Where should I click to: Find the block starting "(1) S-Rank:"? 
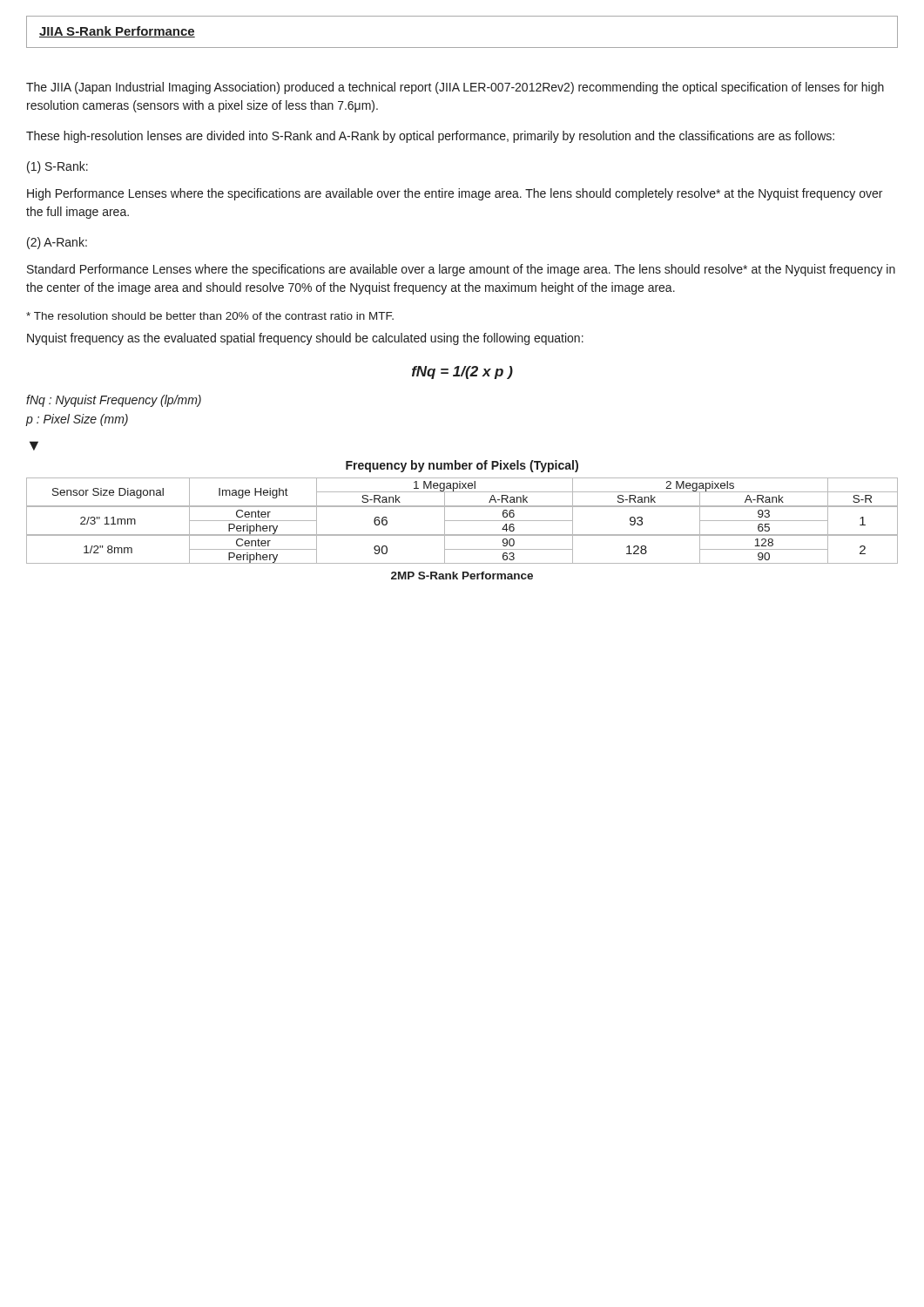[57, 166]
